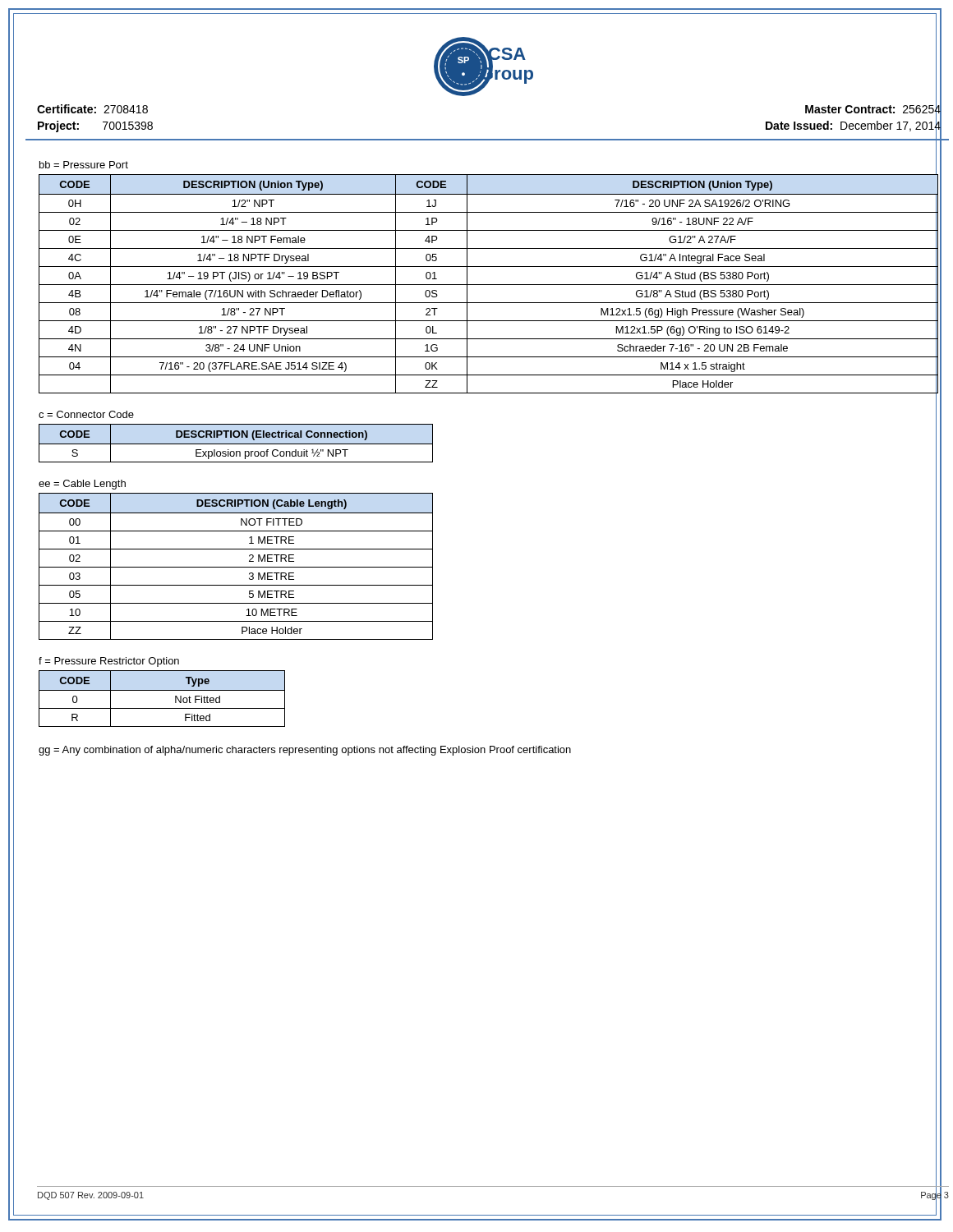This screenshot has width=953, height=1232.
Task: Find "bb = Pressure Port" on this page
Action: pos(83,165)
